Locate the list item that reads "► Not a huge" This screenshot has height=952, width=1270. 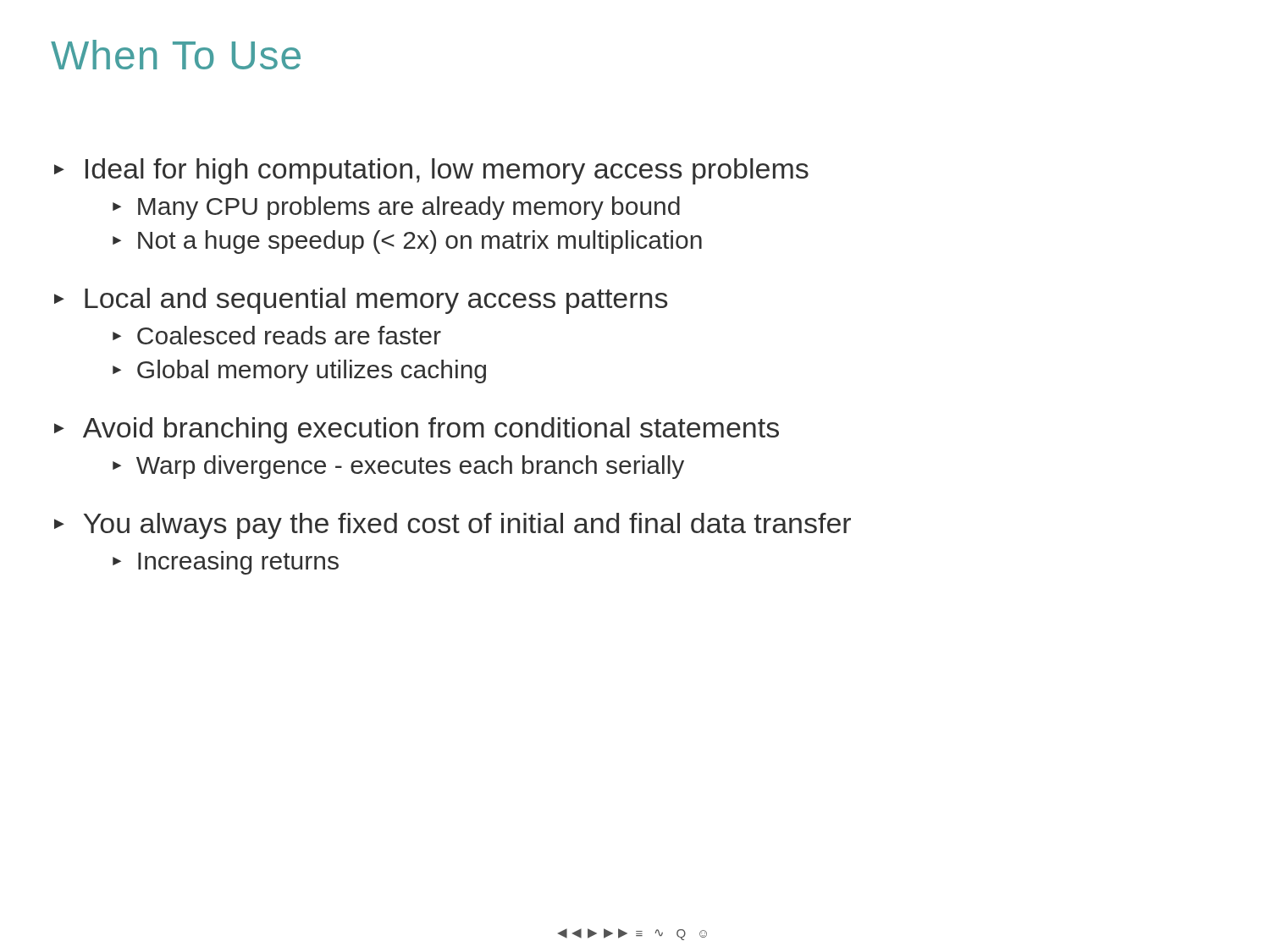407,240
